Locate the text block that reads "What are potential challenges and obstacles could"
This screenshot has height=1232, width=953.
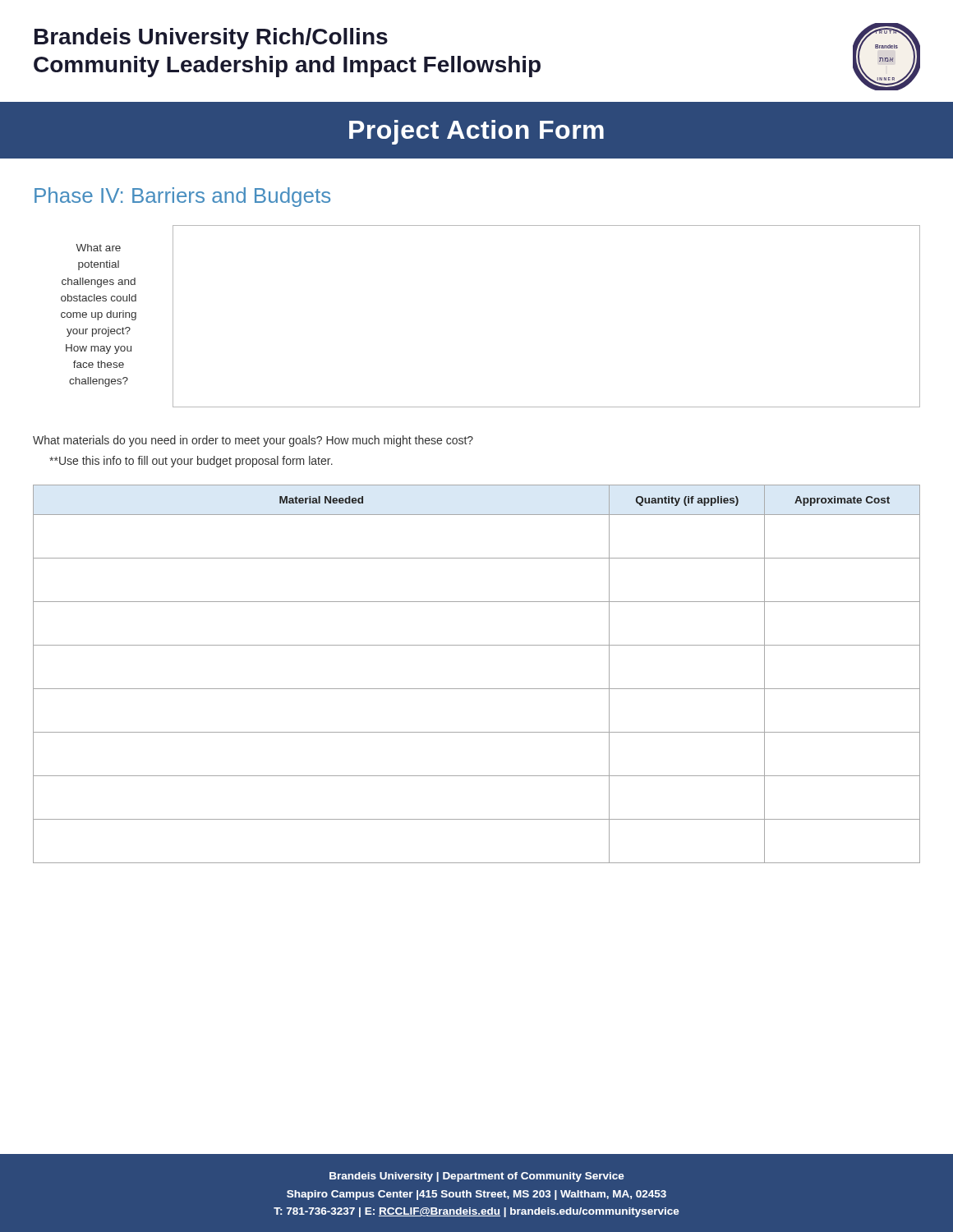pos(99,314)
